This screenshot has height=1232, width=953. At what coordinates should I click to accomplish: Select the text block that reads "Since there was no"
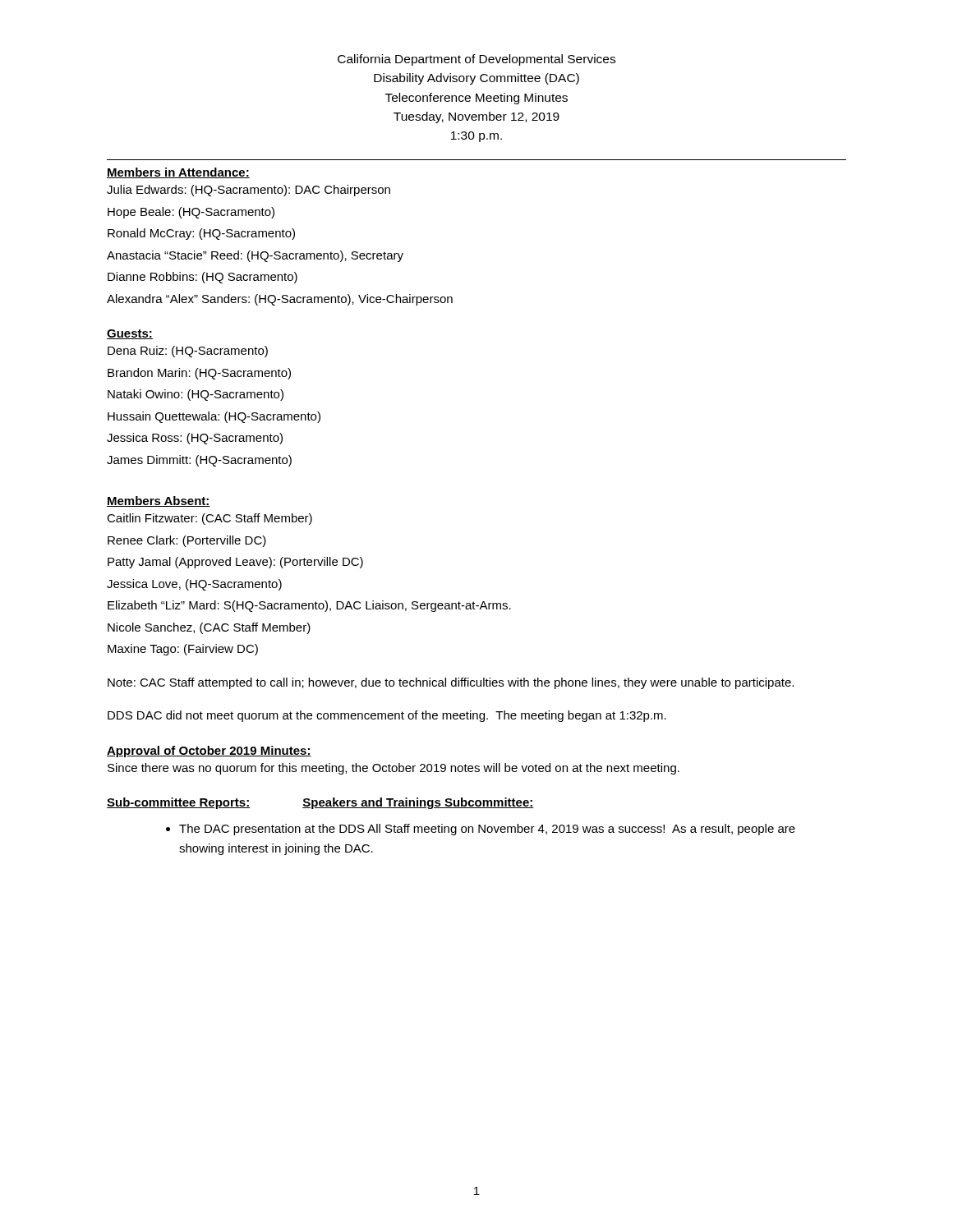476,768
